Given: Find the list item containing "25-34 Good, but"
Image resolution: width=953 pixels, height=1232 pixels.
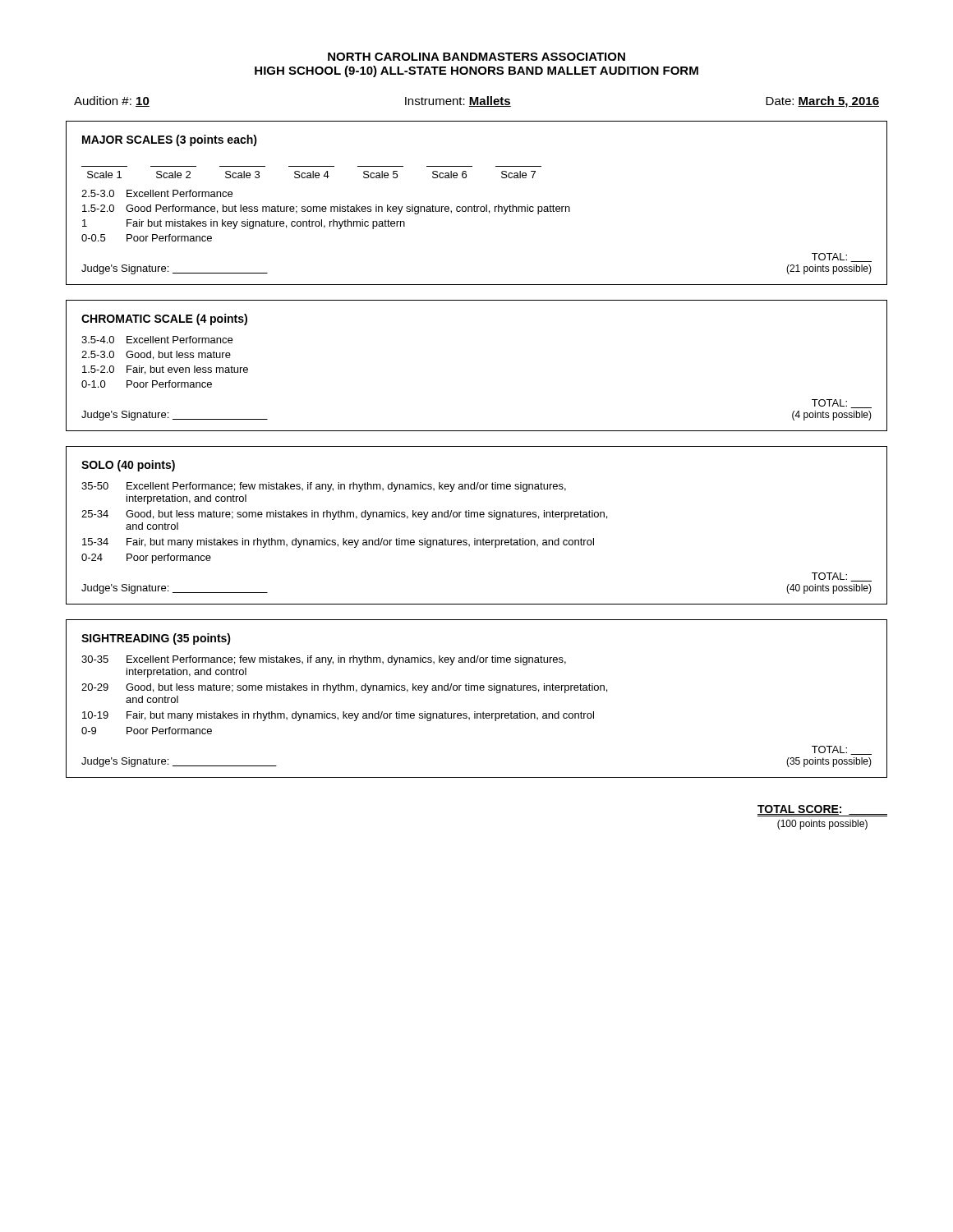Looking at the screenshot, I should point(476,520).
